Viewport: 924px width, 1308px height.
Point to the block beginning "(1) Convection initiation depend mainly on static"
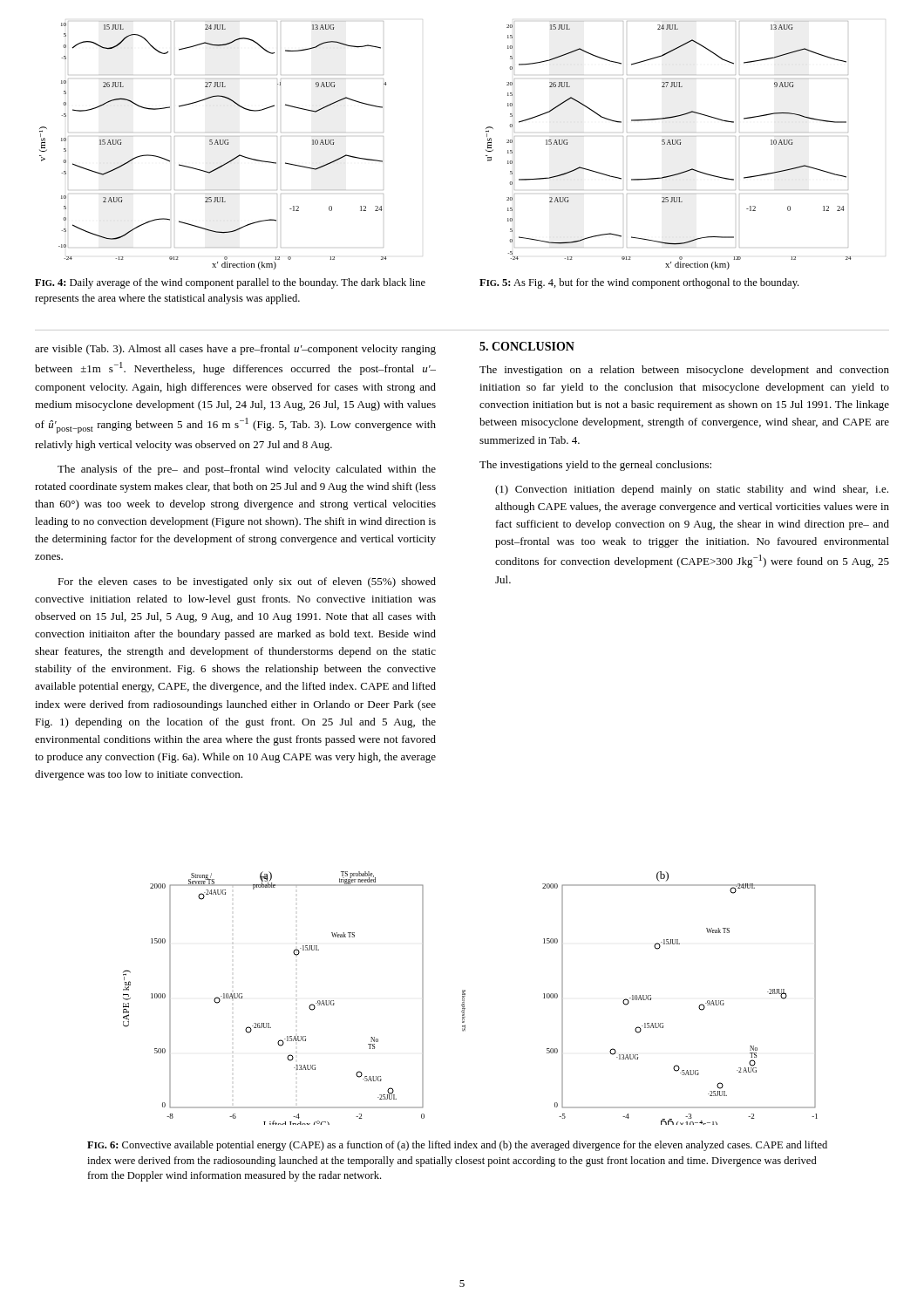(692, 534)
